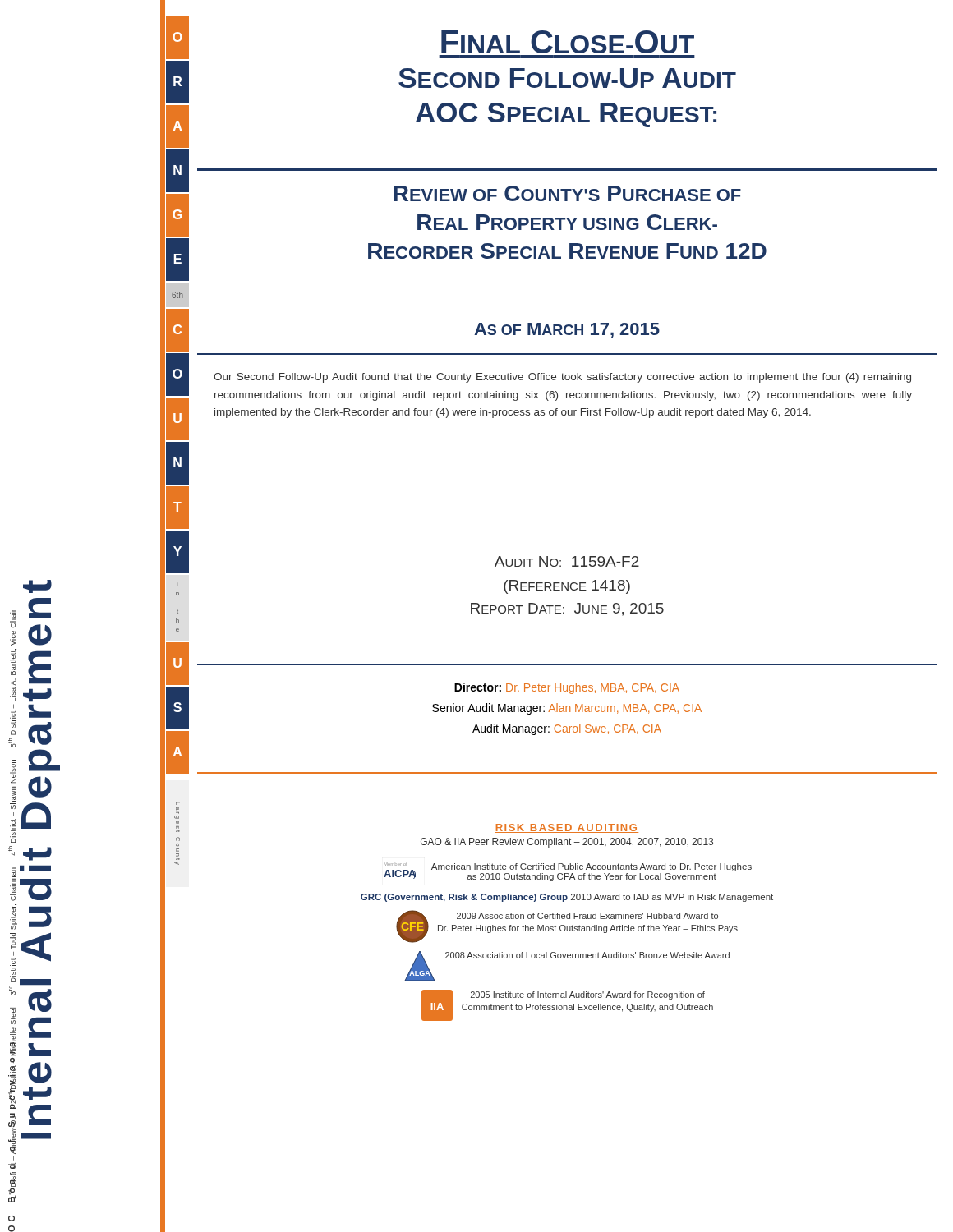Point to the text block starting "GAO & IIA Peer Review Compliant"

567,842
